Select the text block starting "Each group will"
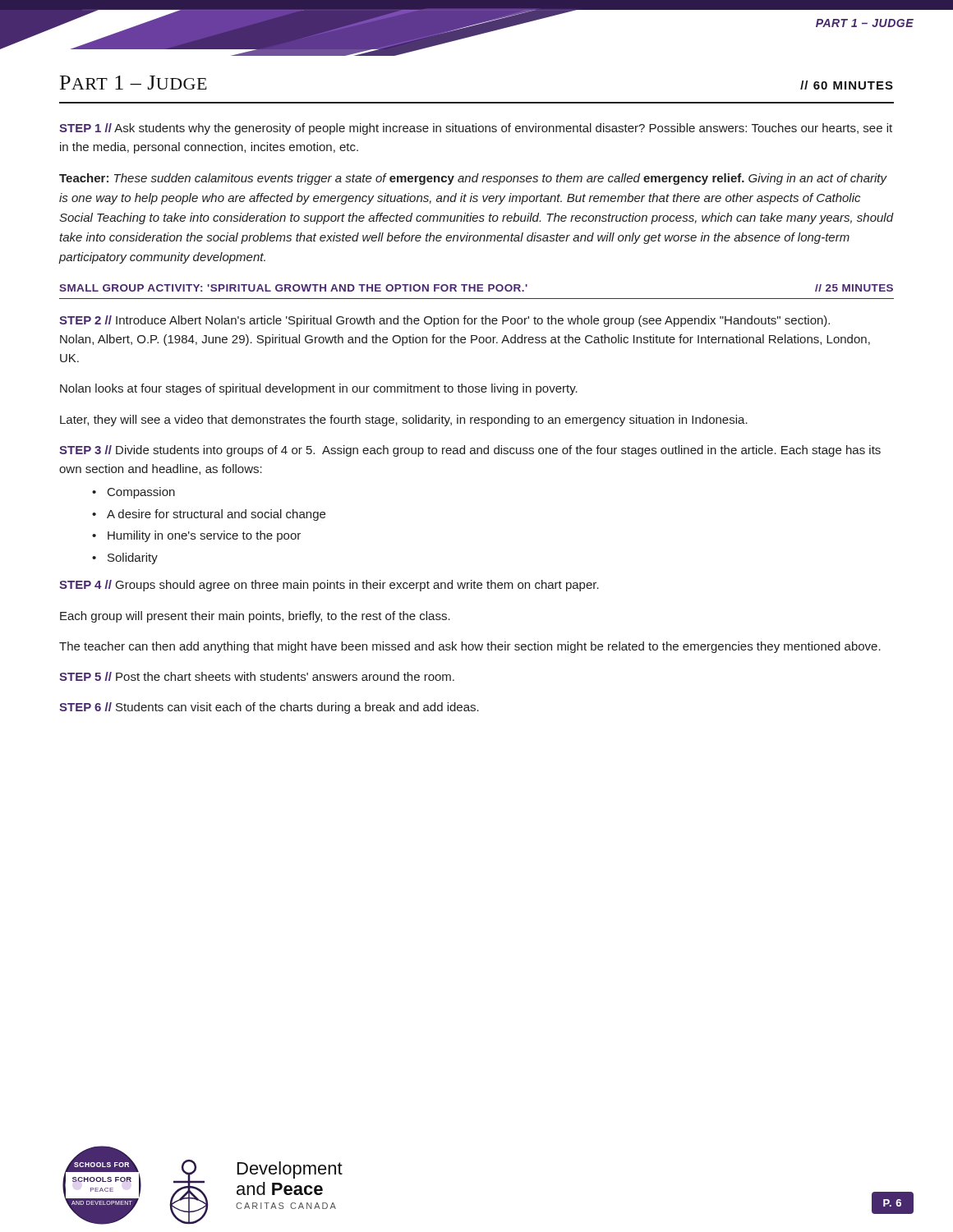 click(255, 615)
